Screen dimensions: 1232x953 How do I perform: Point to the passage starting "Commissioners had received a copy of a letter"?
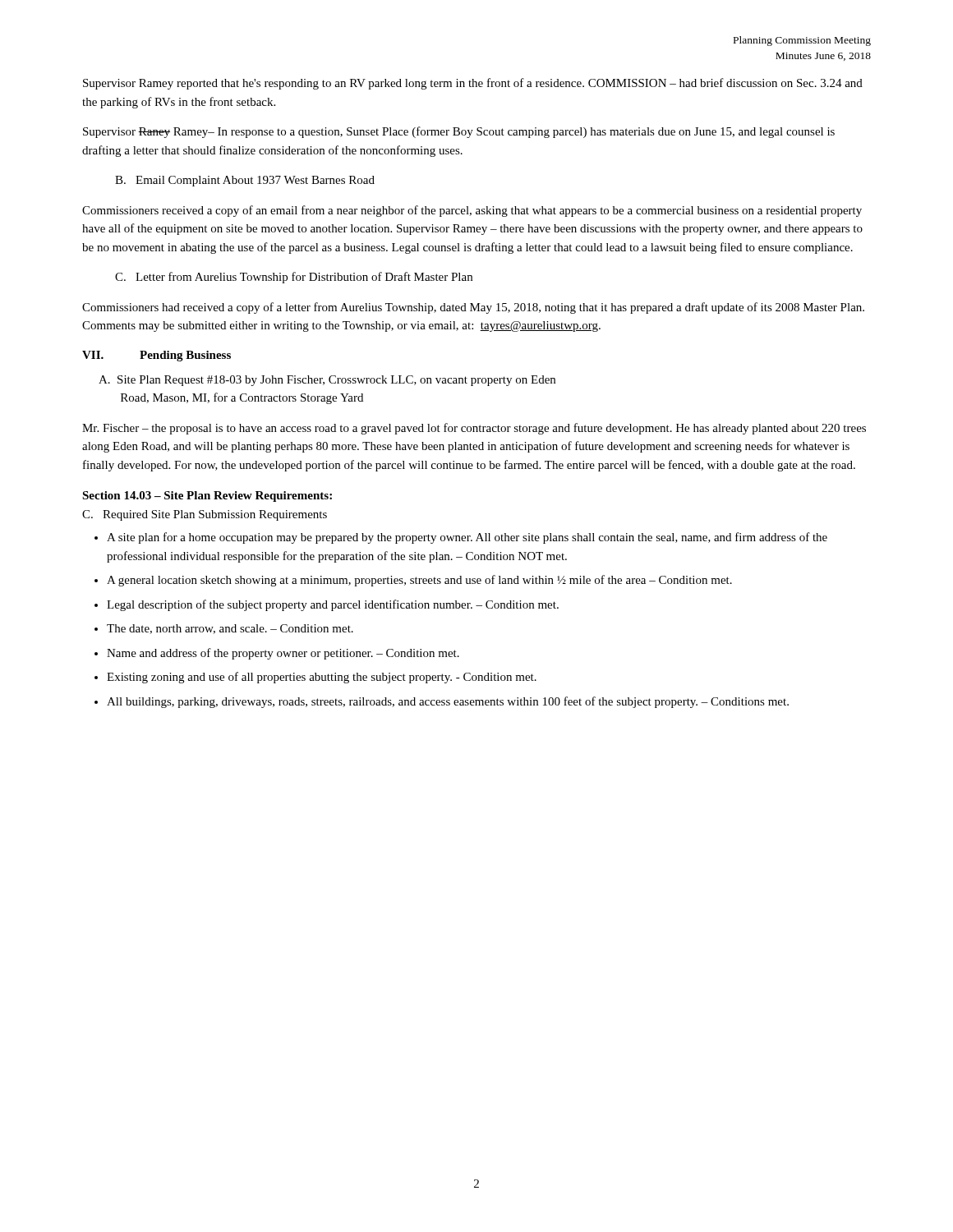(476, 316)
